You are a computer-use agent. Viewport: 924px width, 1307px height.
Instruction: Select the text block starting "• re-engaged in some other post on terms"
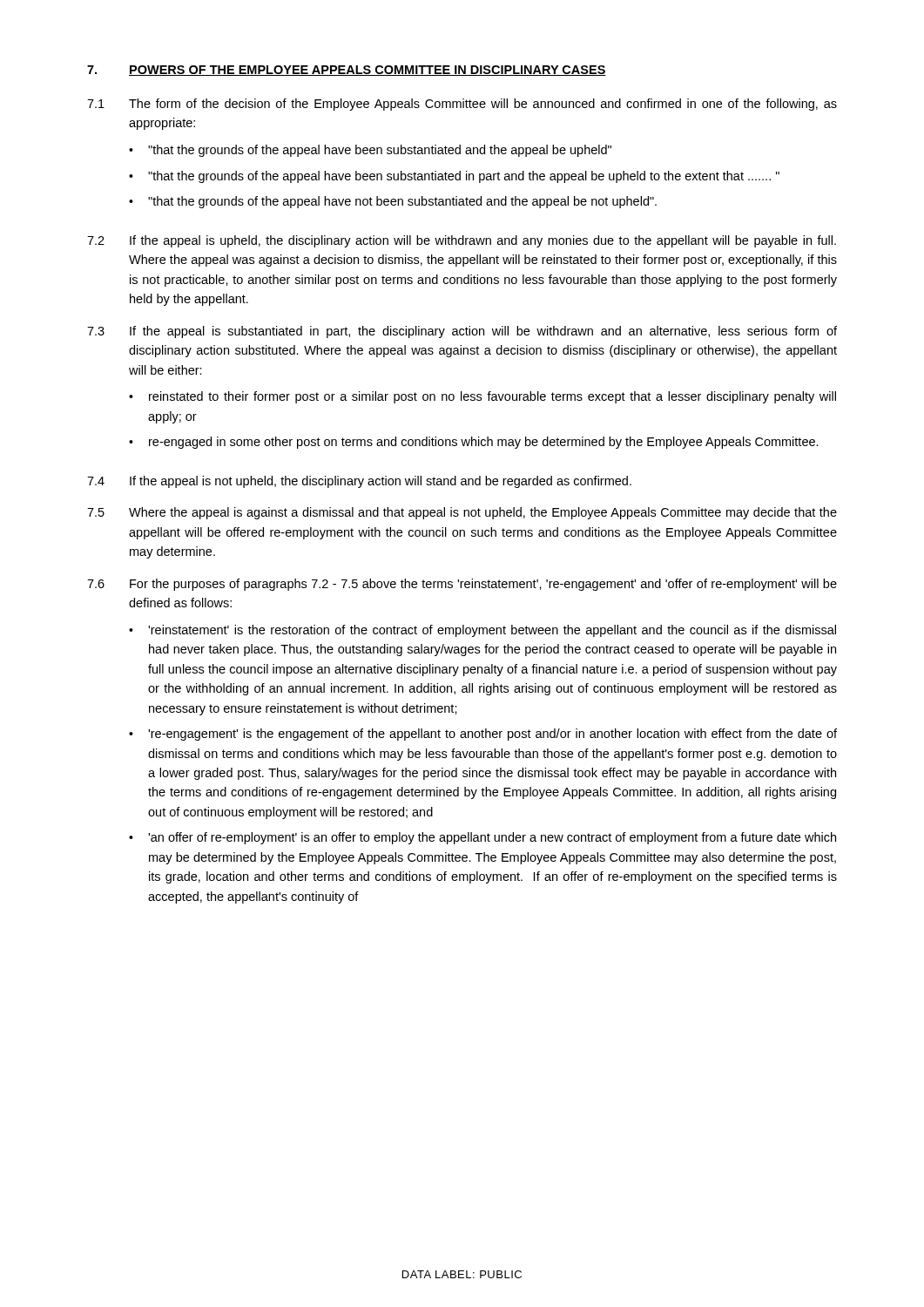tap(483, 442)
